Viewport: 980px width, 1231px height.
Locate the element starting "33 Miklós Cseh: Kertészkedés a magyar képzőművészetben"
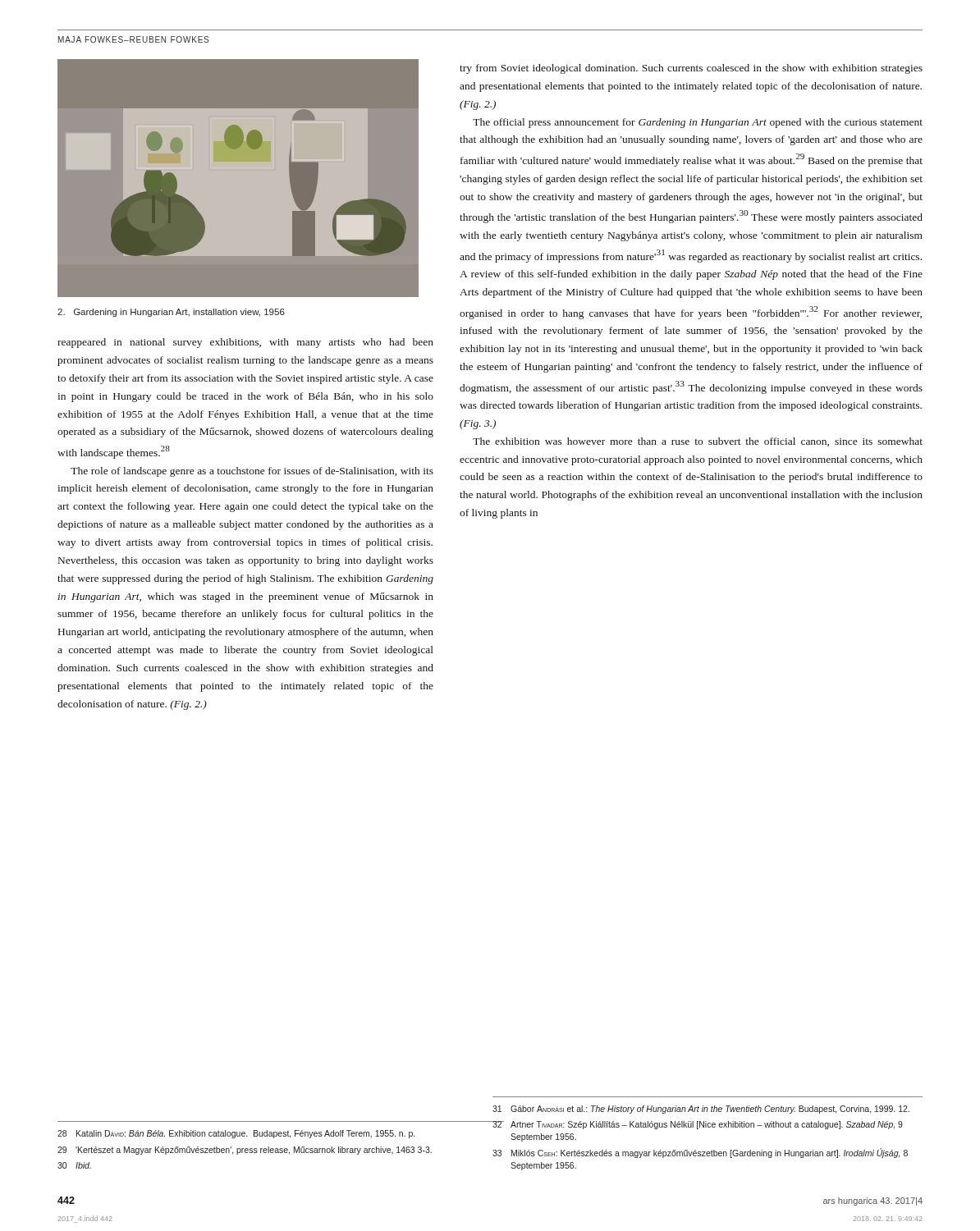(708, 1159)
